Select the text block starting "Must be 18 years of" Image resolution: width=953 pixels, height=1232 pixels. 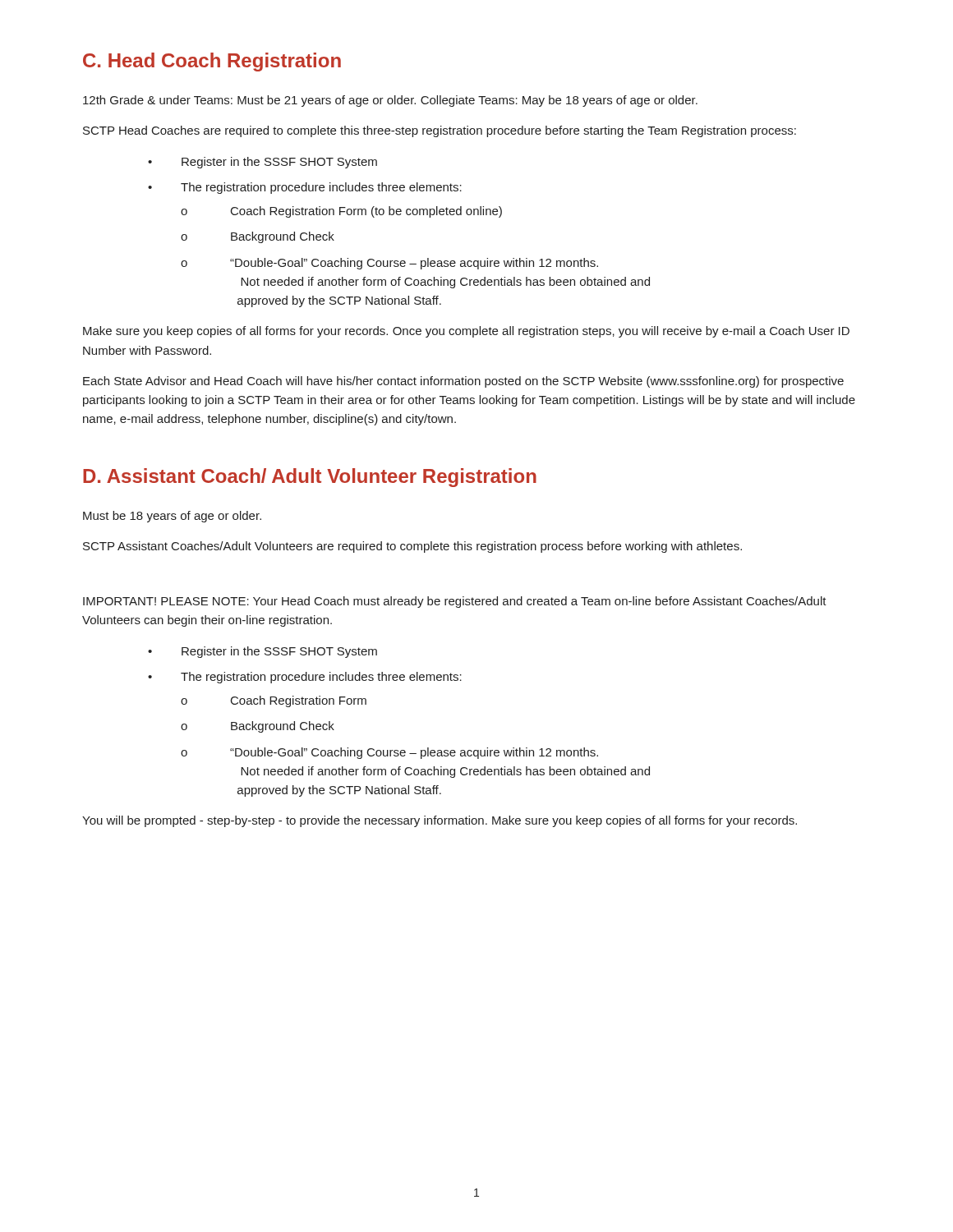click(x=172, y=515)
